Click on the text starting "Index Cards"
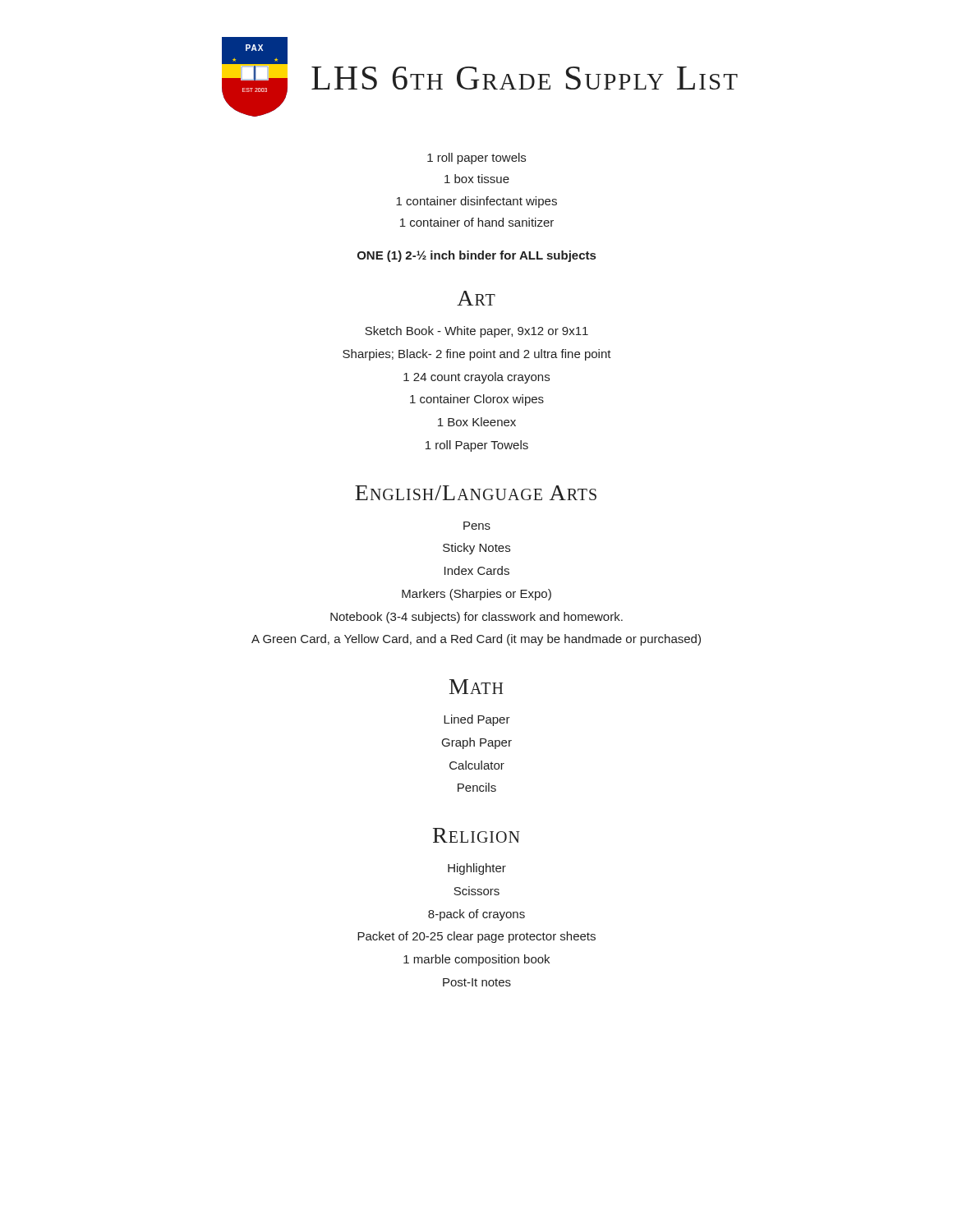Viewport: 953px width, 1232px height. coord(476,570)
